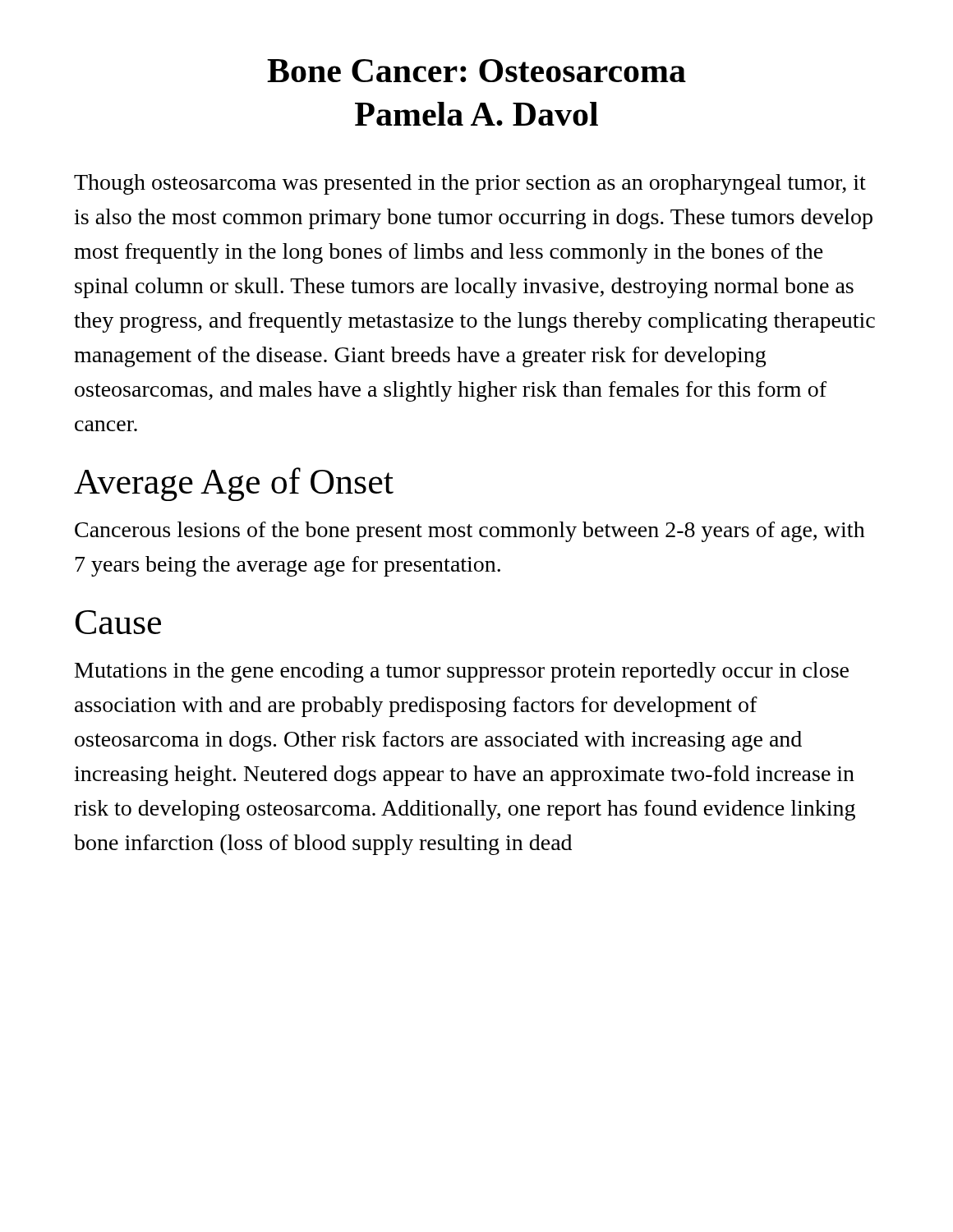Select the text block containing "Mutations in the"
Screen dimensions: 1232x953
[465, 756]
